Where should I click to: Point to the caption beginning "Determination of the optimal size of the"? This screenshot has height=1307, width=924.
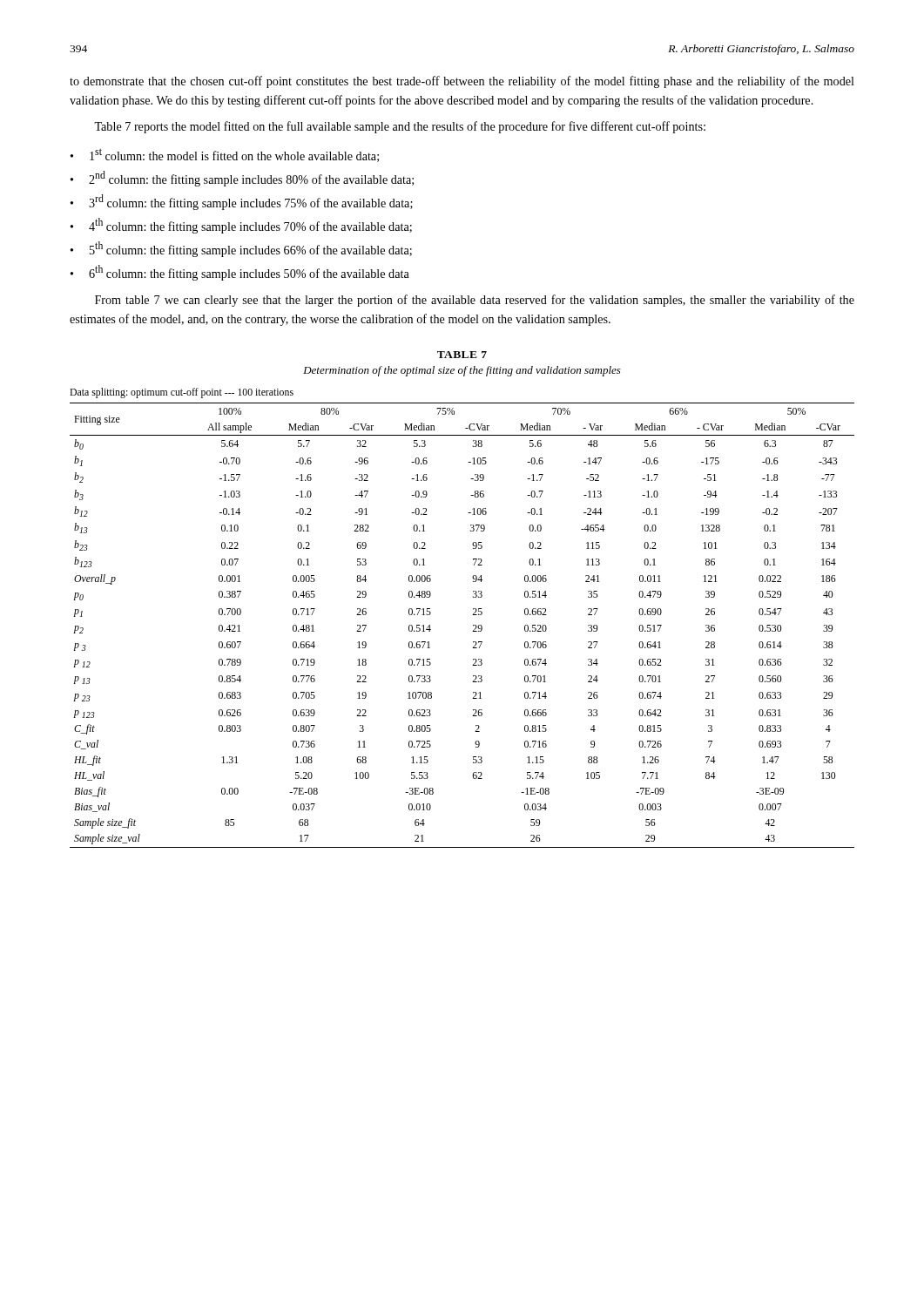(x=462, y=370)
